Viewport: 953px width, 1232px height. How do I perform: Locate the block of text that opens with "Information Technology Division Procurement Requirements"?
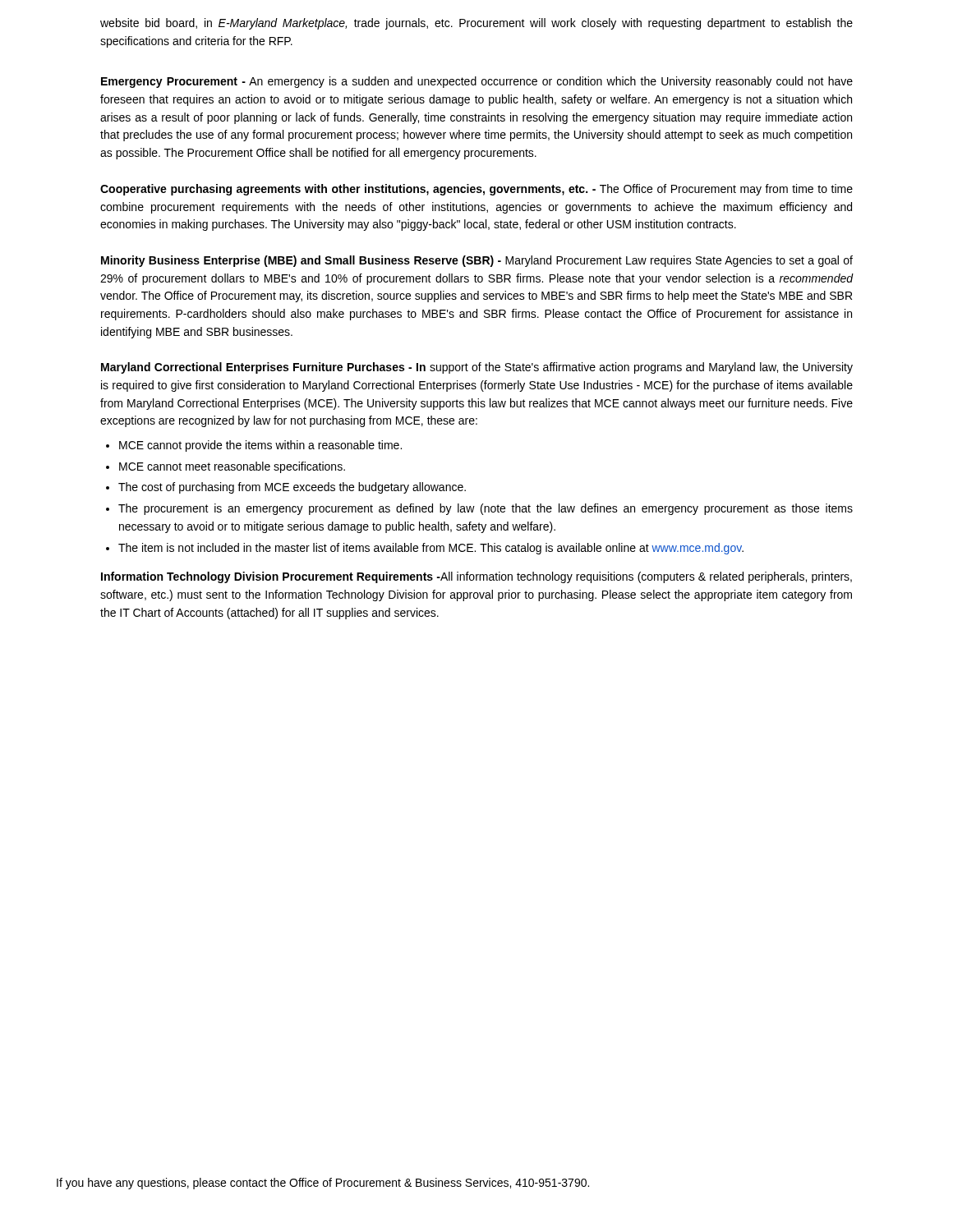pyautogui.click(x=476, y=595)
